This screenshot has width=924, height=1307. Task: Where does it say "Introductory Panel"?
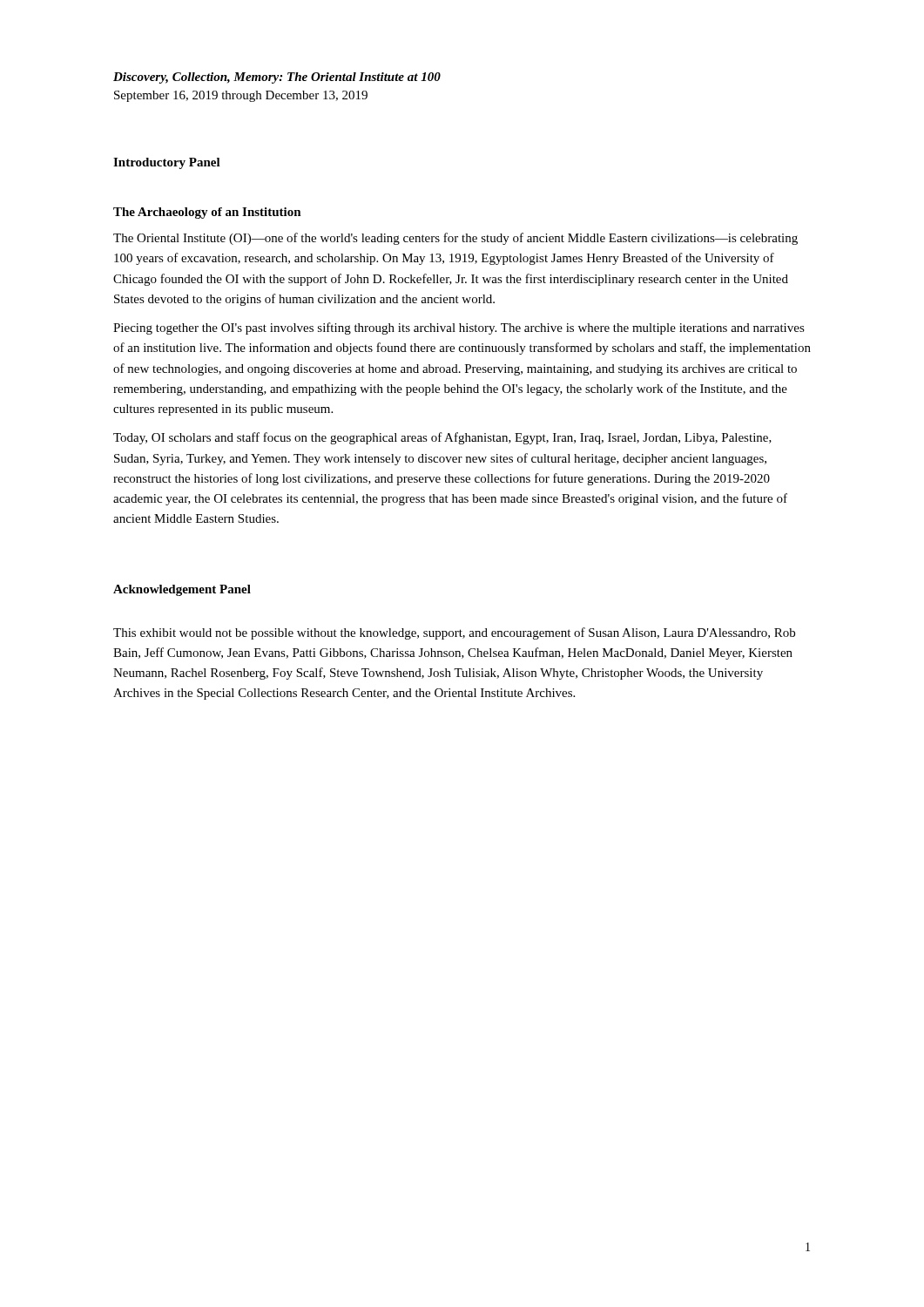point(167,162)
